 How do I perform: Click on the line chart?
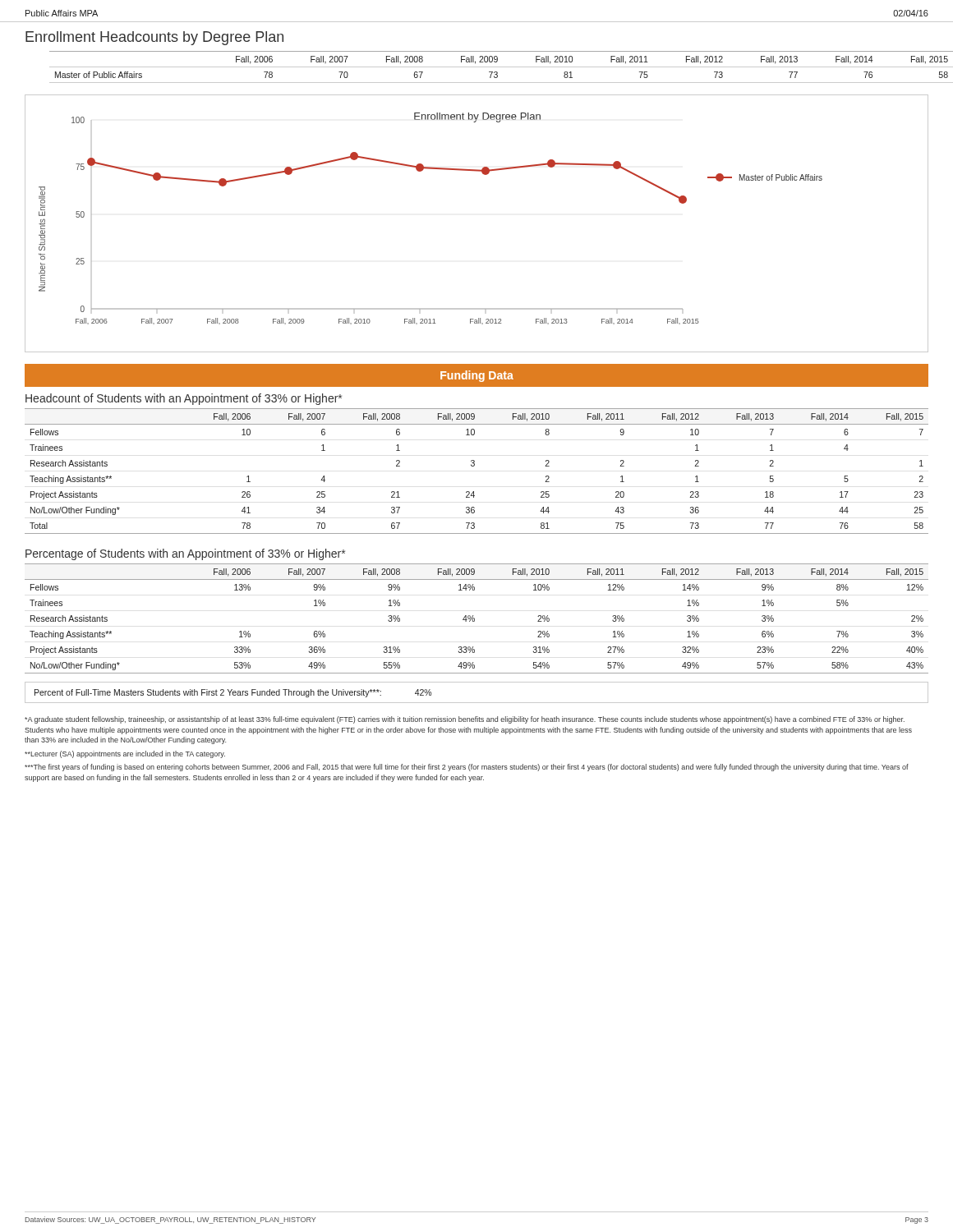click(476, 223)
